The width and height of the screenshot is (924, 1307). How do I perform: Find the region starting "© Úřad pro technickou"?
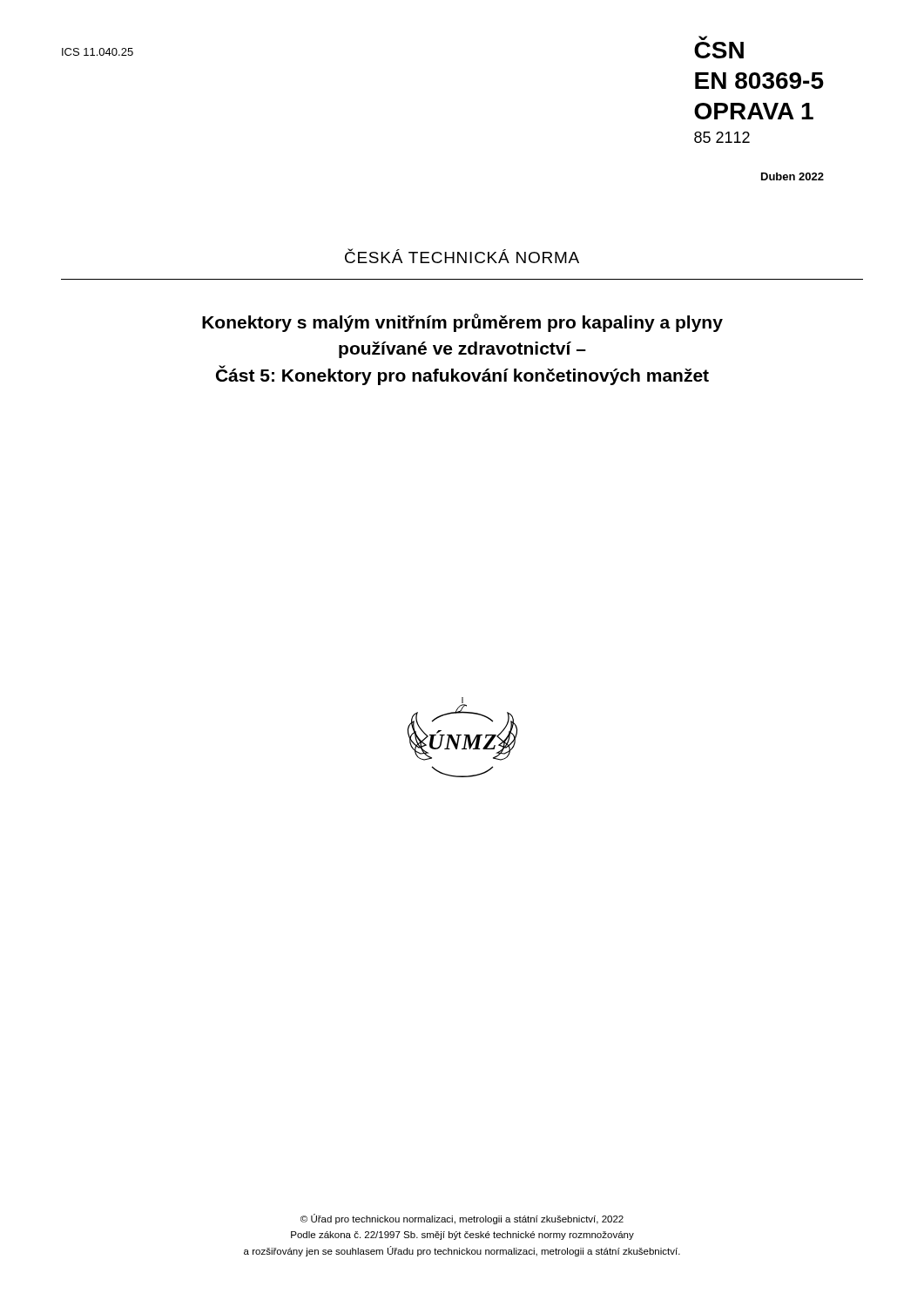tap(462, 1235)
